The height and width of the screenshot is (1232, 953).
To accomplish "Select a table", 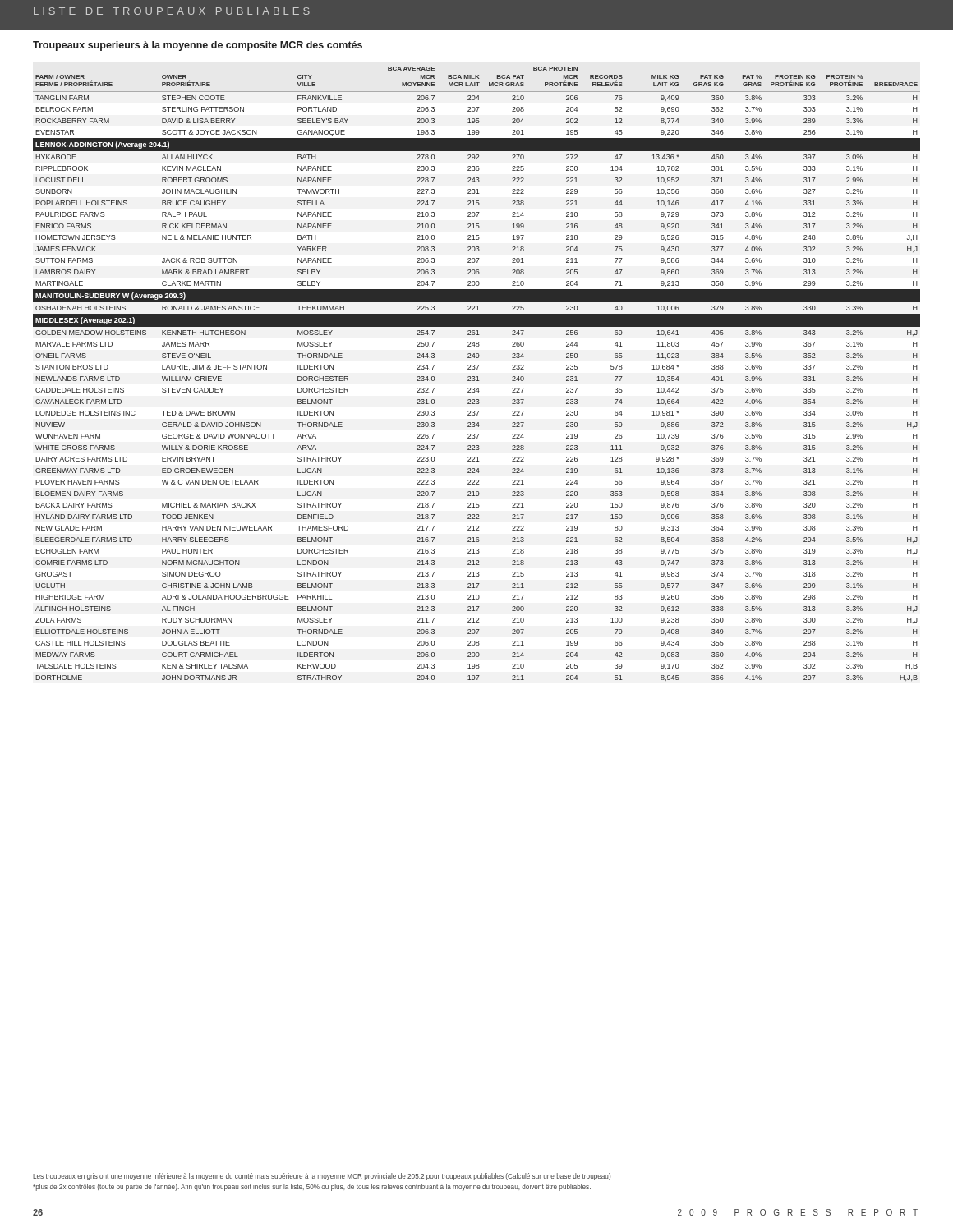I will pyautogui.click(x=476, y=372).
